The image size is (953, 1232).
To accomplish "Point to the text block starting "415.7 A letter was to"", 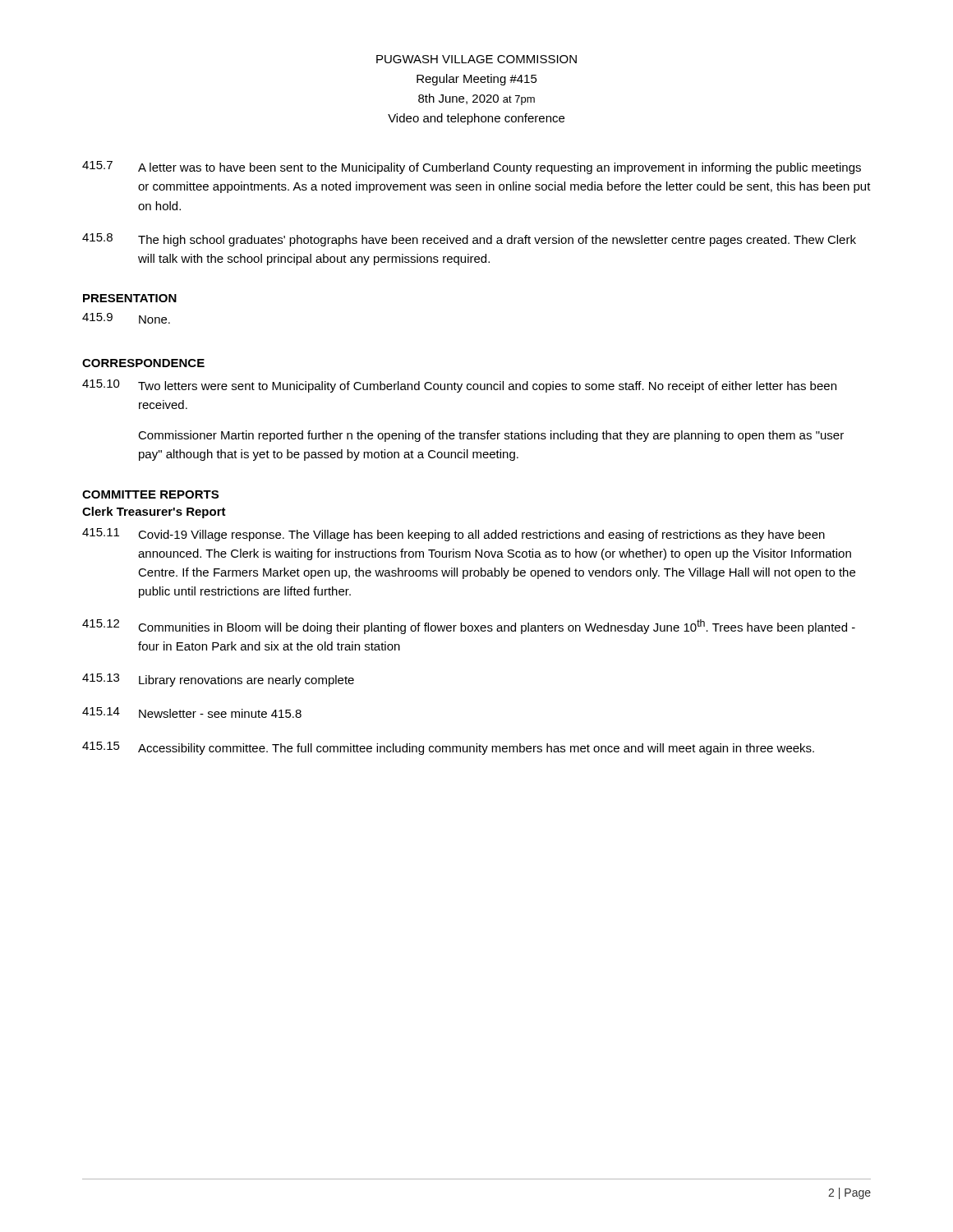I will pos(476,186).
